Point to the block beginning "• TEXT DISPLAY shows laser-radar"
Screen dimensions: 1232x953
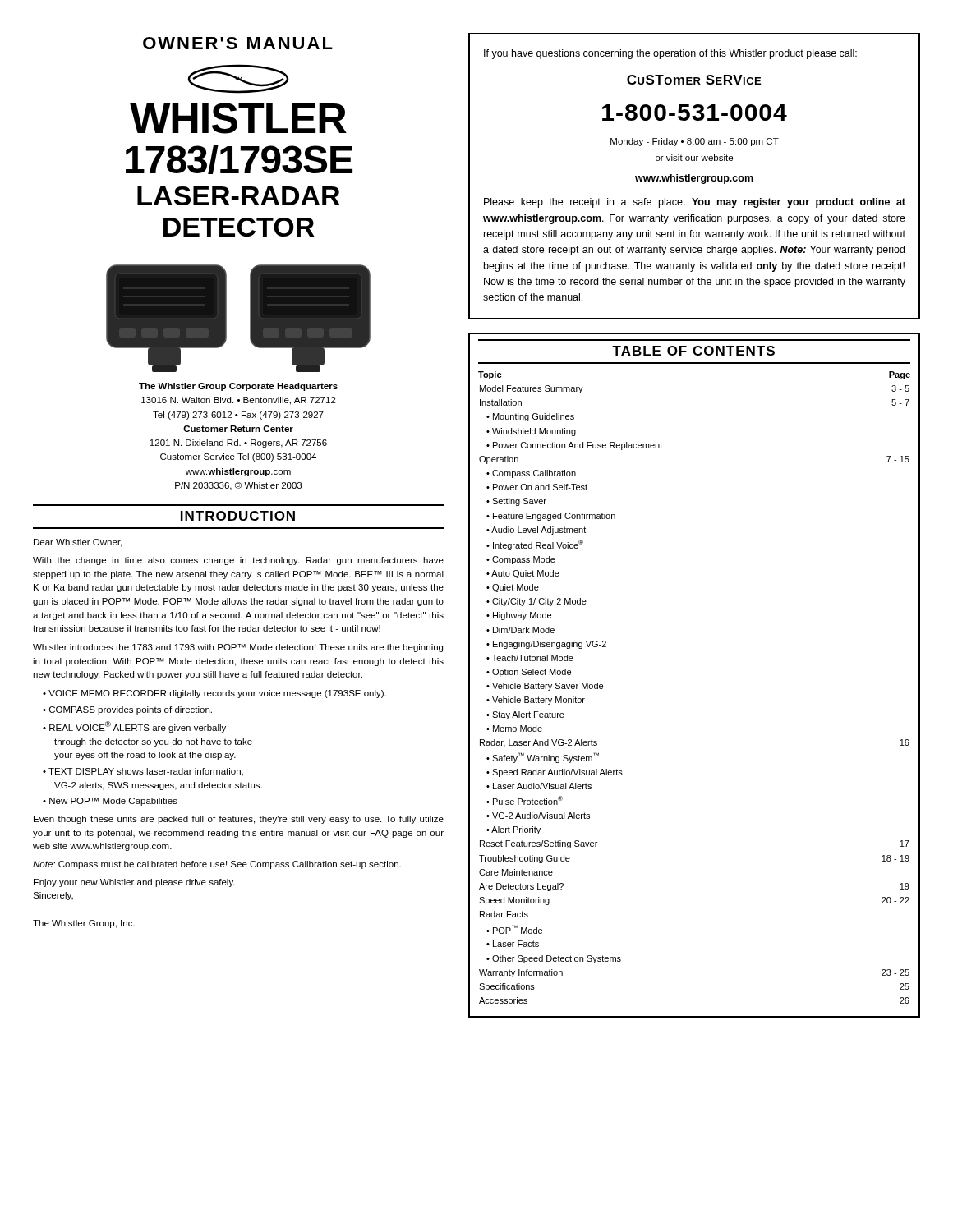coord(153,778)
